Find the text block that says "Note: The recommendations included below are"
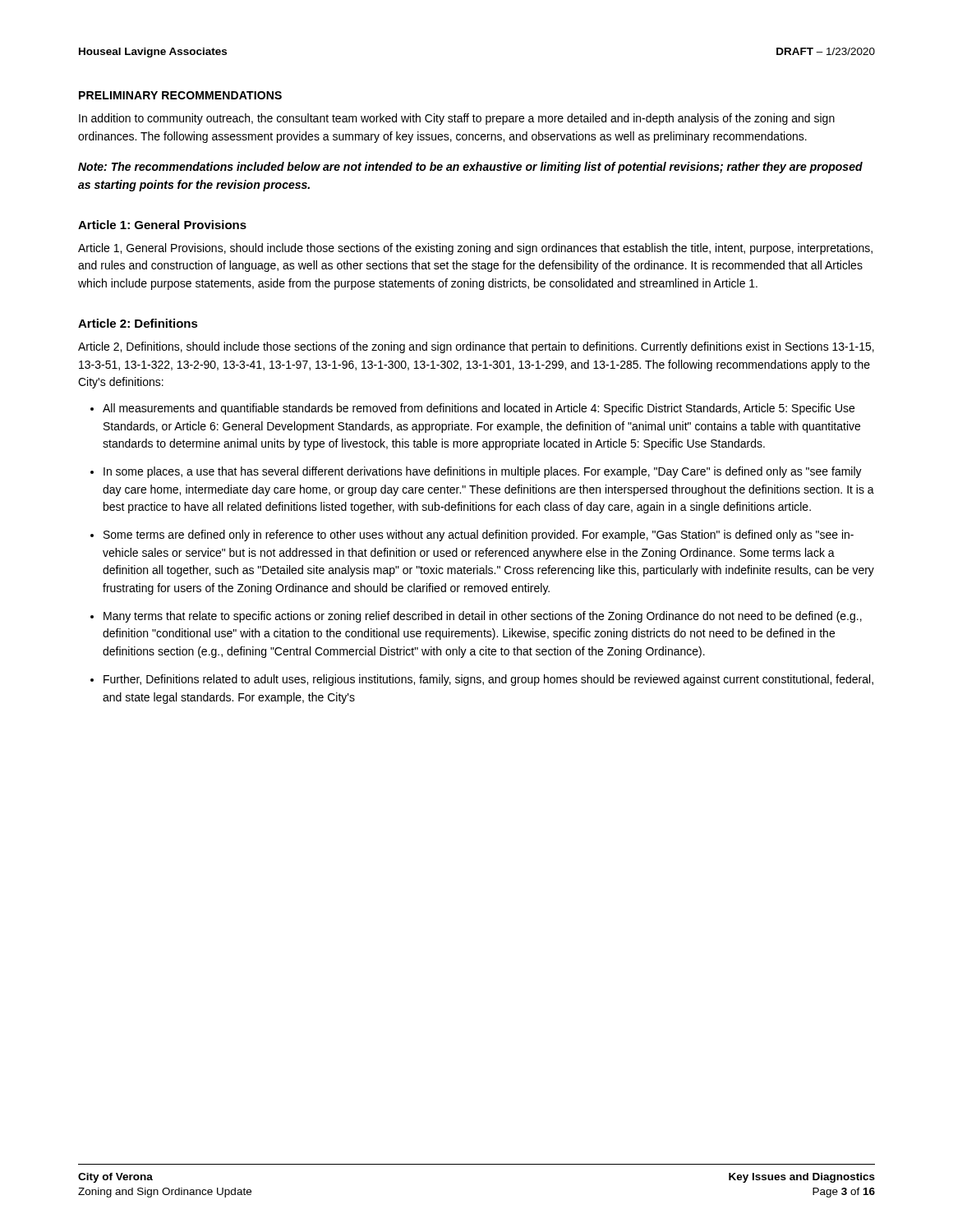 point(470,176)
